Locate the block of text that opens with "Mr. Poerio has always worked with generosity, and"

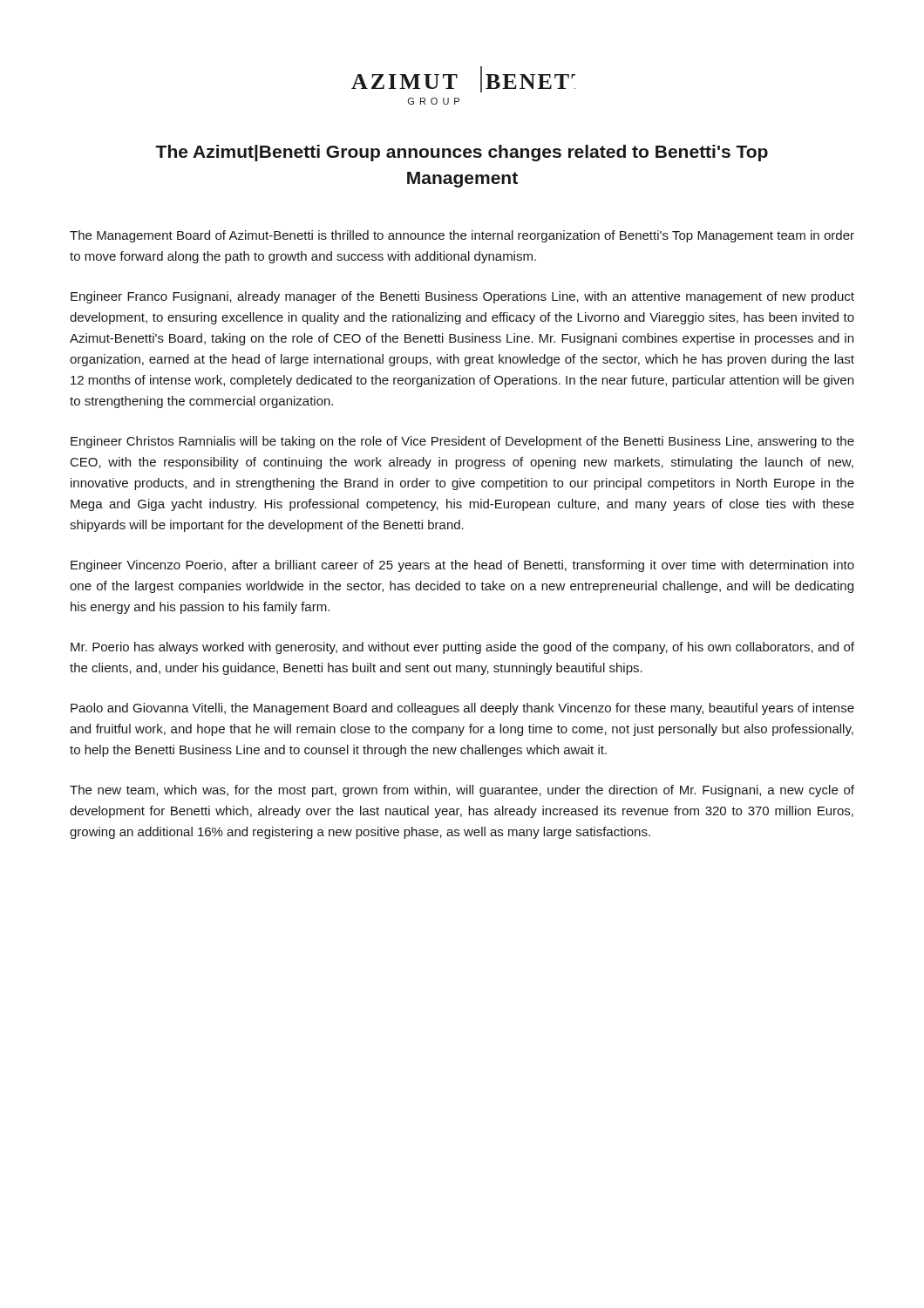point(462,657)
